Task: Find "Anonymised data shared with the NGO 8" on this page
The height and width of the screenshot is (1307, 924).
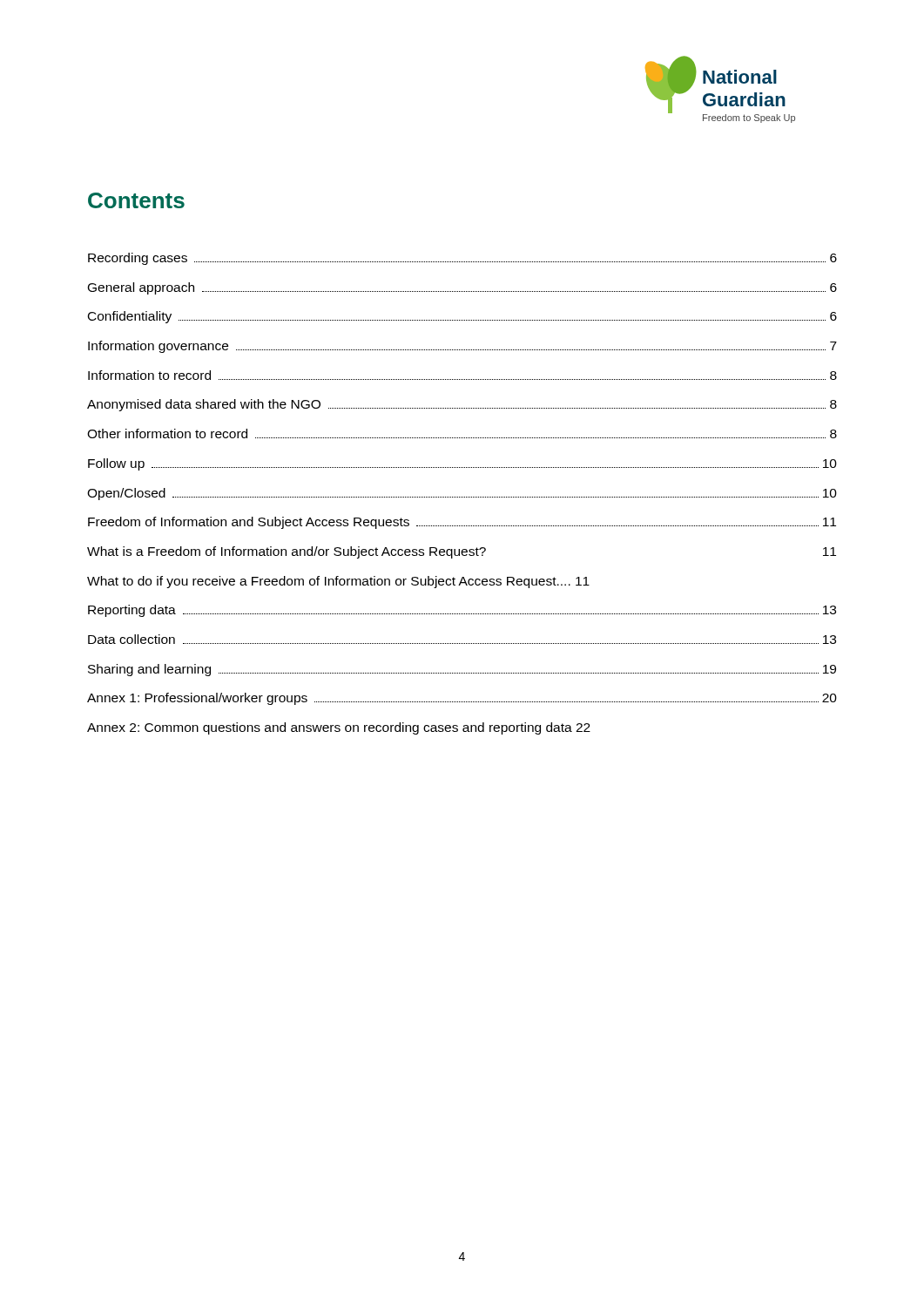Action: click(x=462, y=405)
